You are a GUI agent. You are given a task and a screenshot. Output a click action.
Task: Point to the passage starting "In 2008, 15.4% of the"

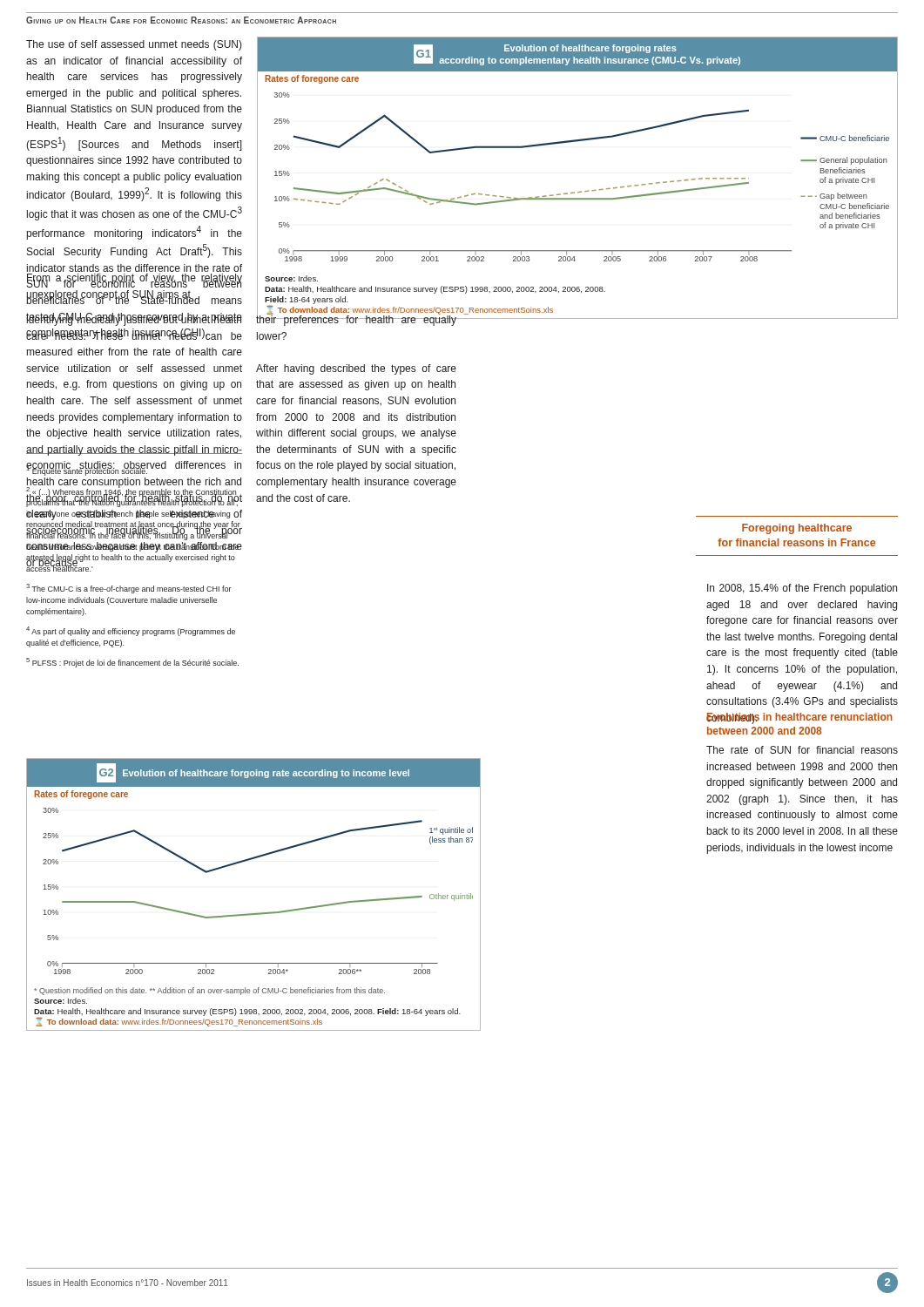click(802, 653)
